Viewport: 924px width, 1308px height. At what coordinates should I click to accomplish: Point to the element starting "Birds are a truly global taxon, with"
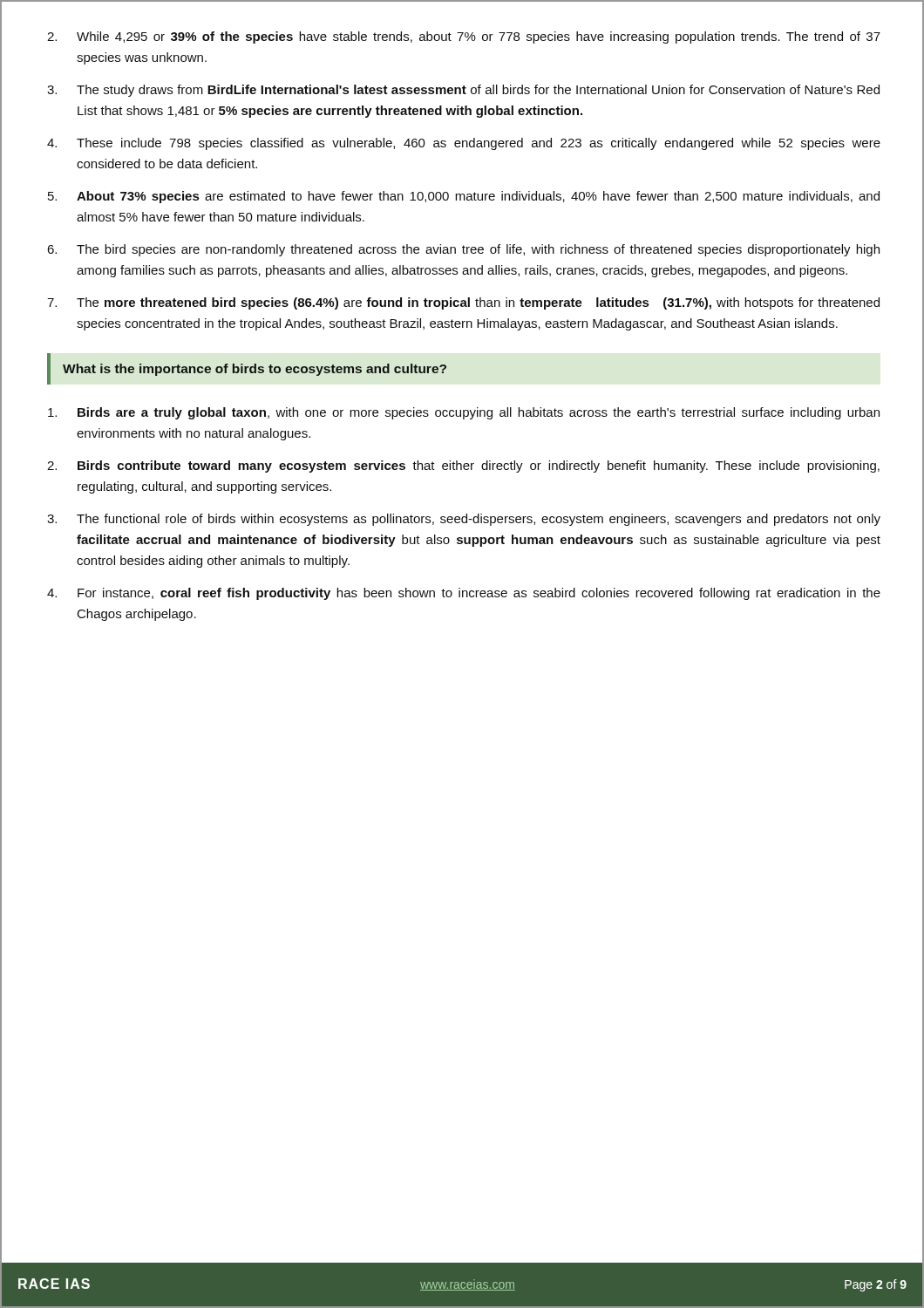pyautogui.click(x=464, y=423)
